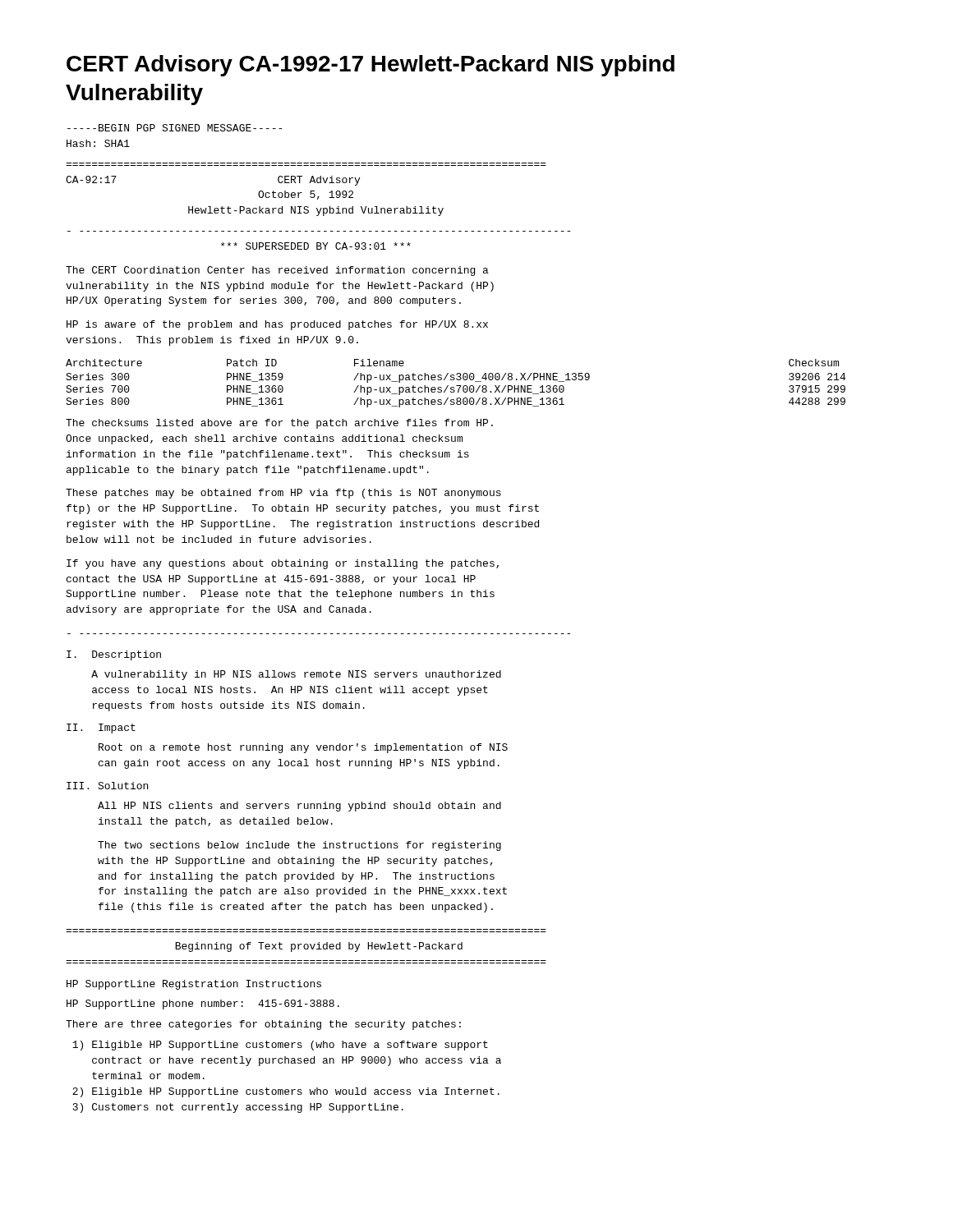Navigate to the element starting "All HP NIS"
This screenshot has width=953, height=1232.
pos(284,814)
